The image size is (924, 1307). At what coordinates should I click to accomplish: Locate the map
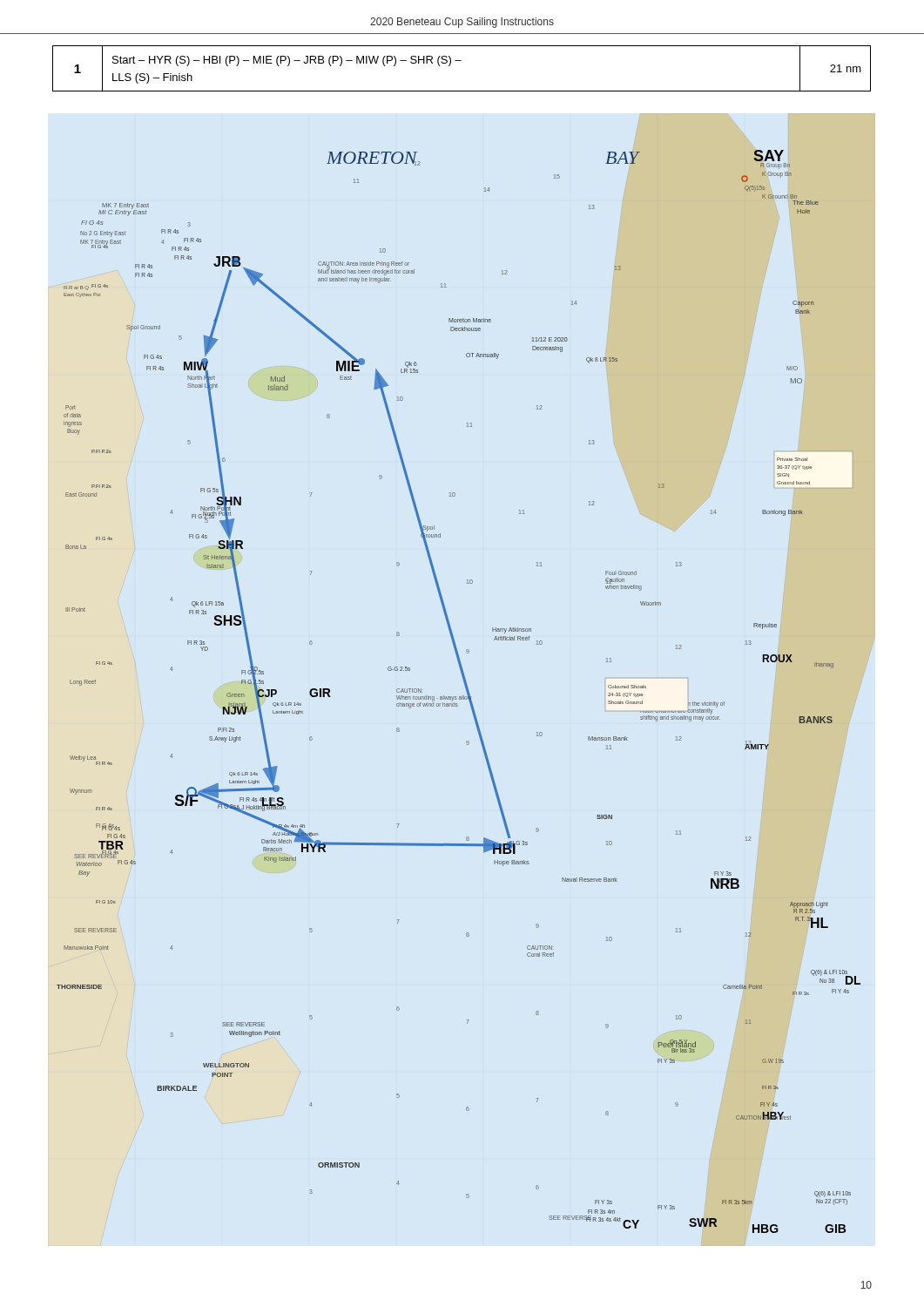[x=462, y=680]
